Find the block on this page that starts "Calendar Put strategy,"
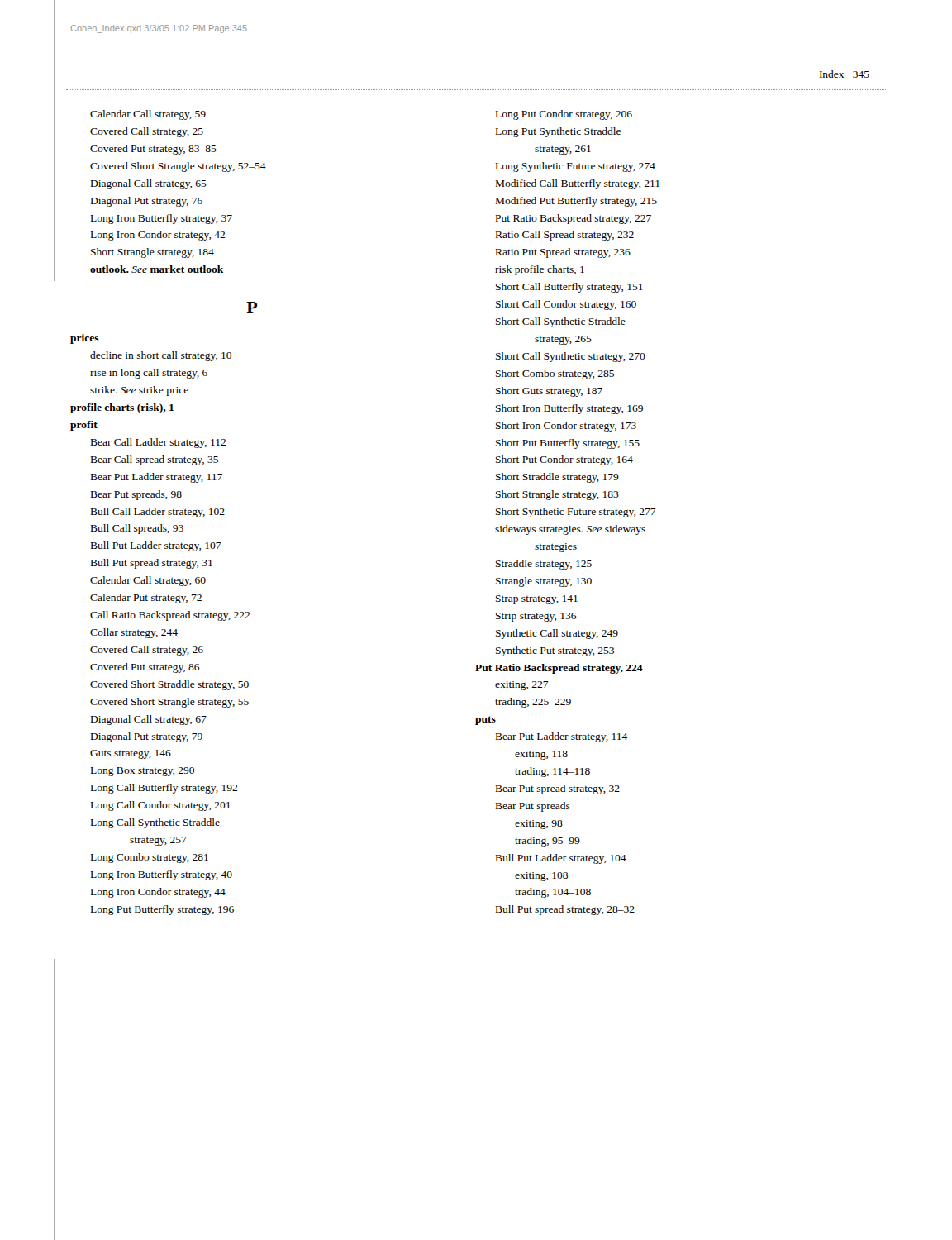 [x=146, y=599]
